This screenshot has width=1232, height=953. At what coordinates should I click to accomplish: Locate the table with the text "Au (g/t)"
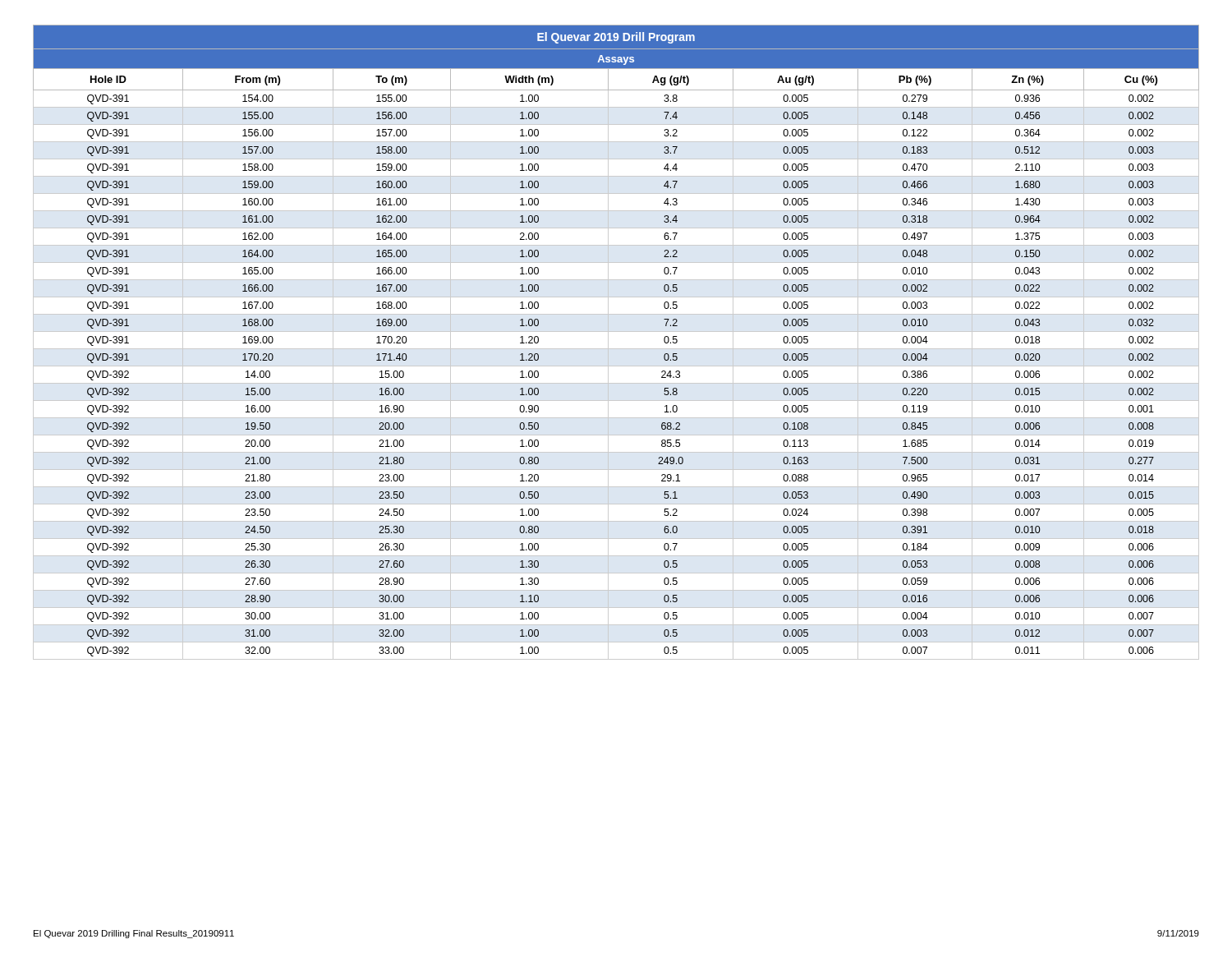click(616, 342)
